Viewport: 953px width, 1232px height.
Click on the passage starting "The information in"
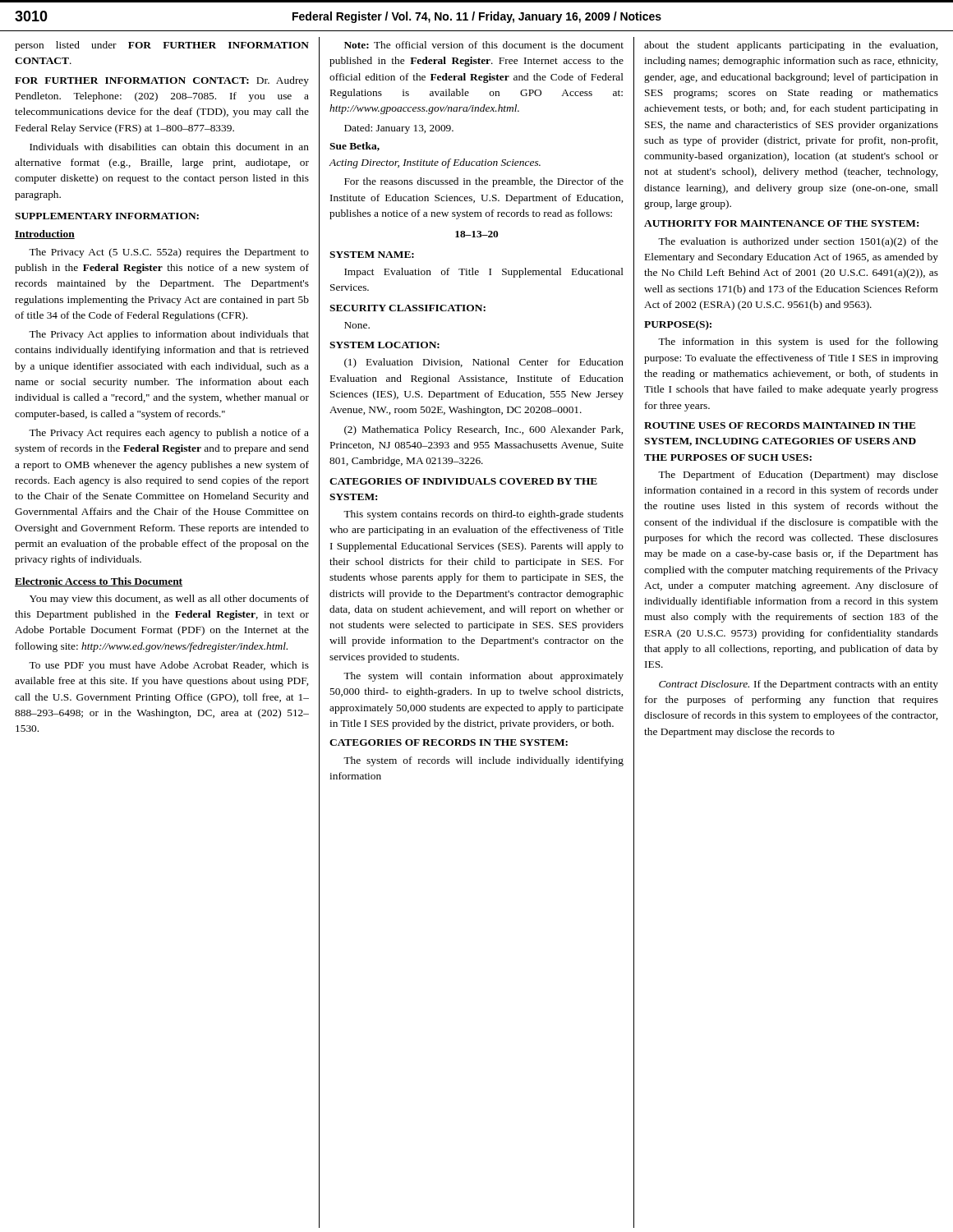point(791,373)
